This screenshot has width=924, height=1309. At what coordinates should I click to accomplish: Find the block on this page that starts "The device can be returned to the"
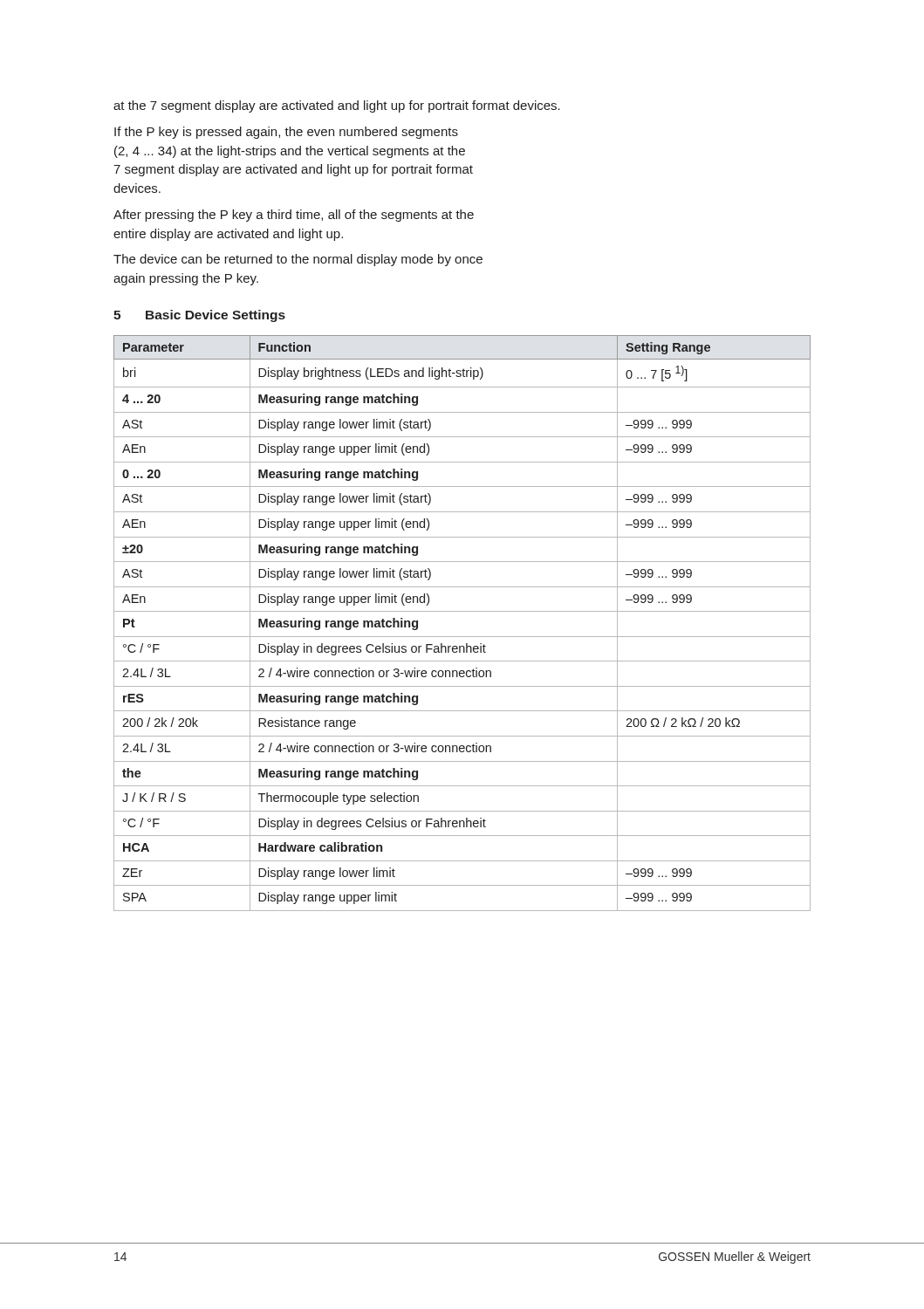(x=298, y=268)
